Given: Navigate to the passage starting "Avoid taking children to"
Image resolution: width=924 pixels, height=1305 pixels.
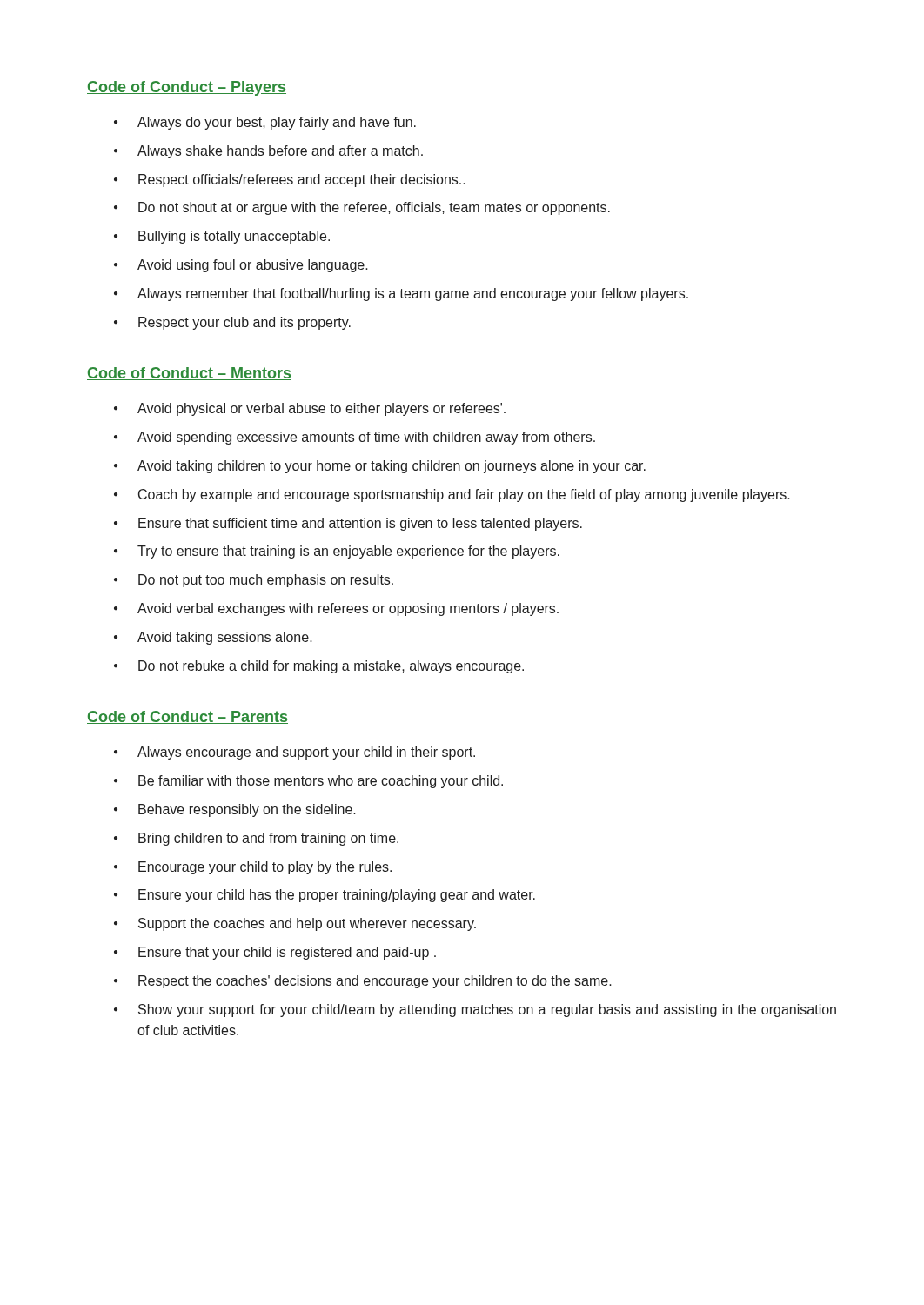Looking at the screenshot, I should point(392,466).
